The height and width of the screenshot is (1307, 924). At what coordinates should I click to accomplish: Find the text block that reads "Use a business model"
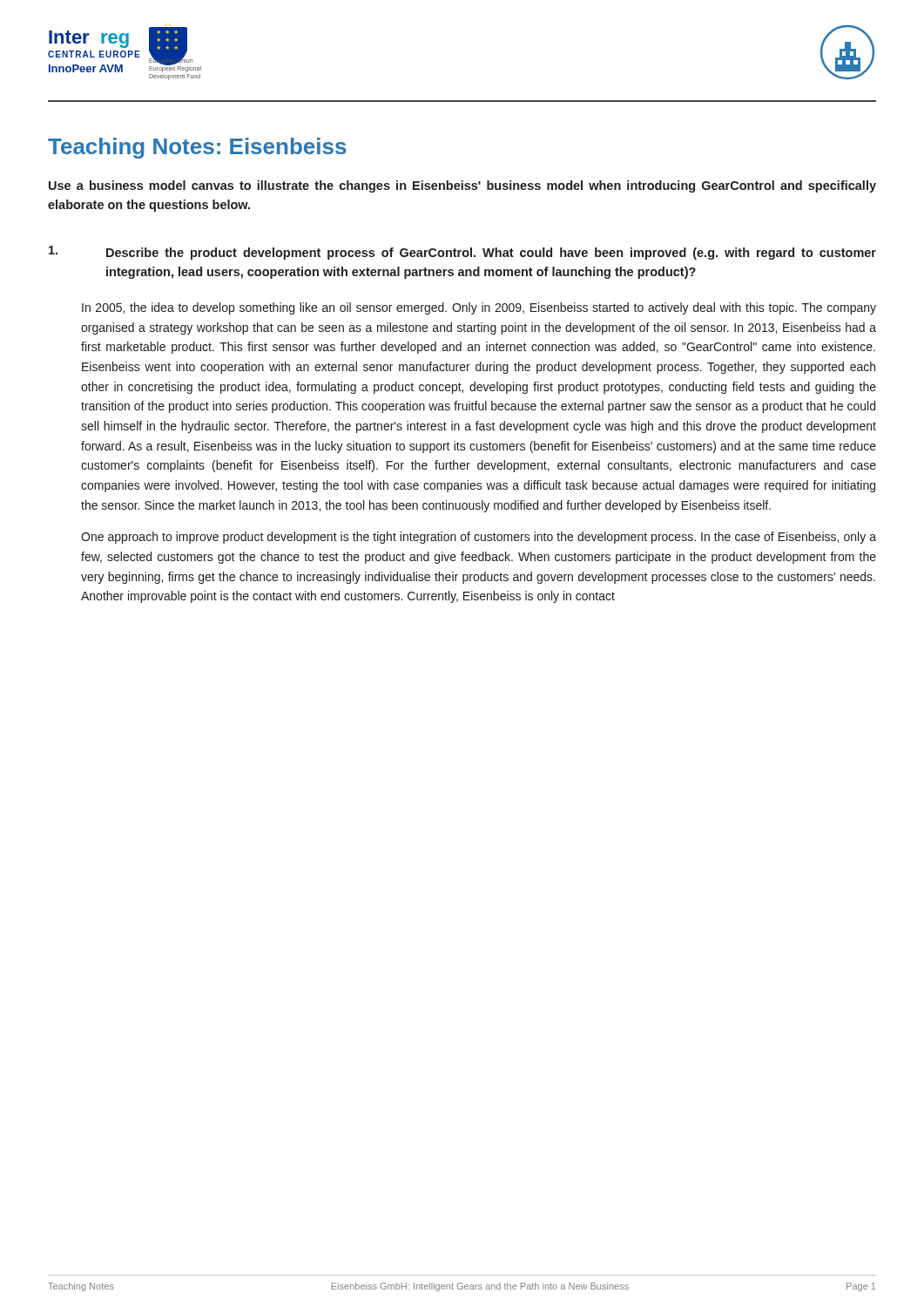(x=462, y=195)
